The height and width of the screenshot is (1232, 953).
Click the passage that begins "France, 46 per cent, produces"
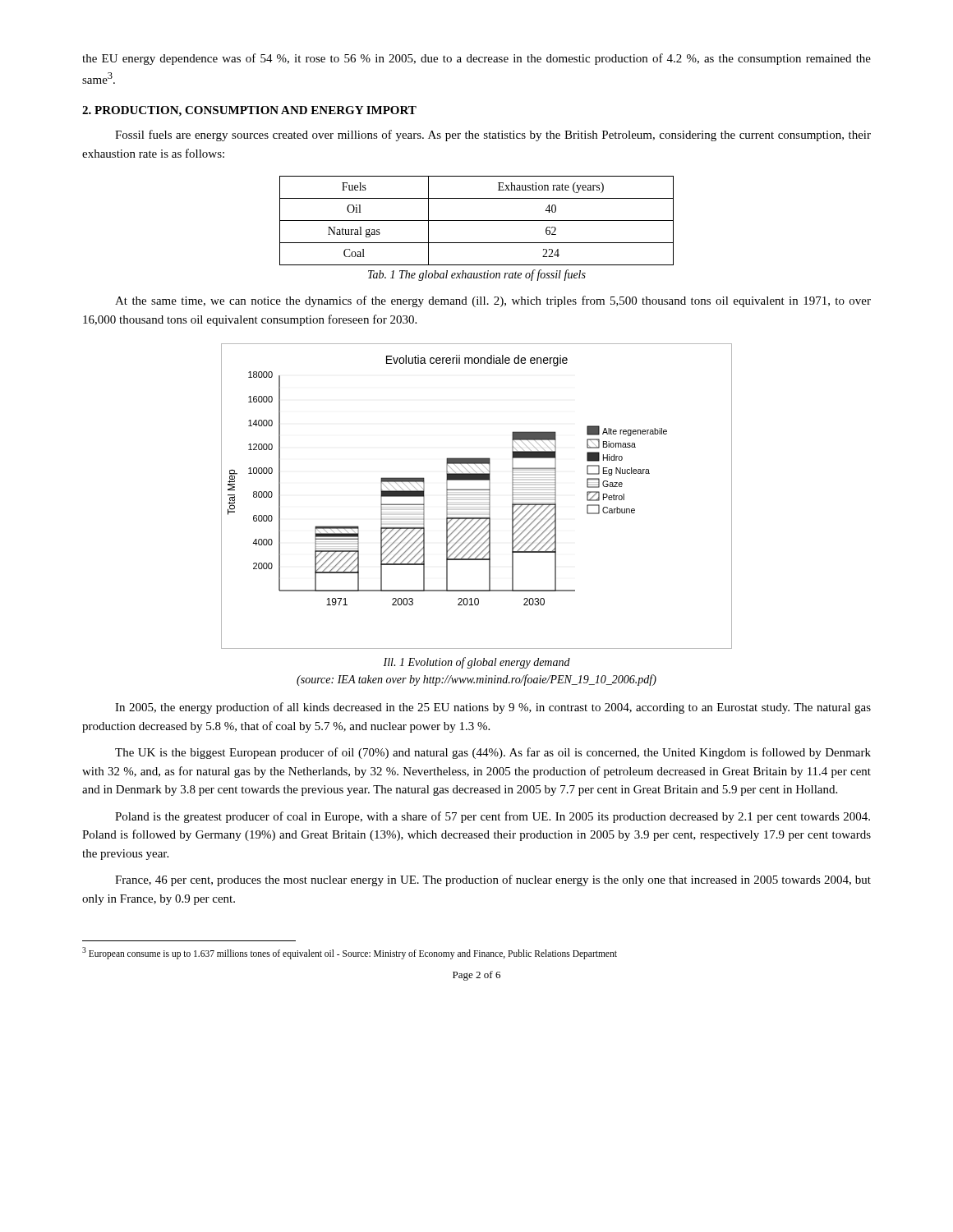point(476,889)
